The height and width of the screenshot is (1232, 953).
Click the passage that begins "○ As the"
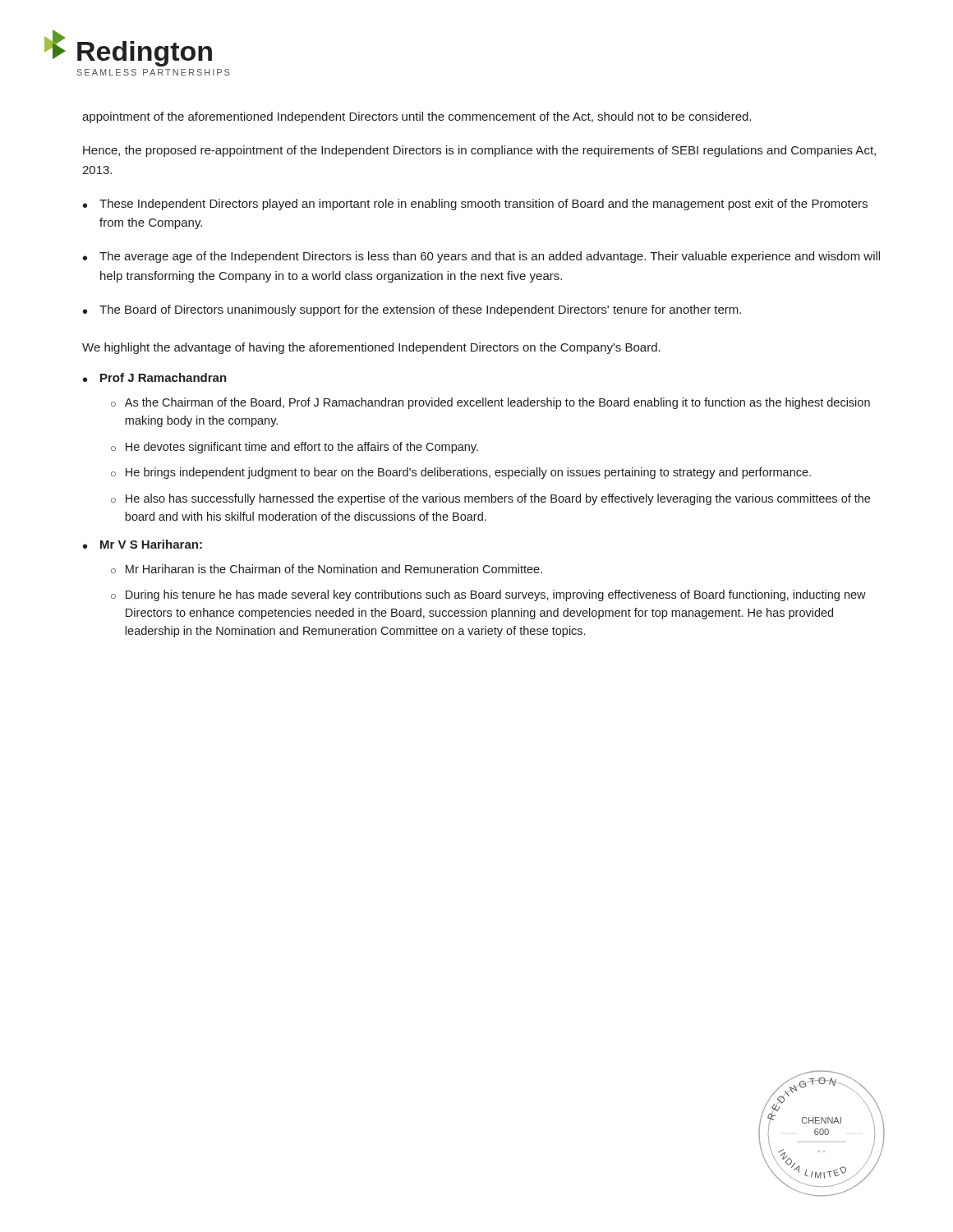499,412
